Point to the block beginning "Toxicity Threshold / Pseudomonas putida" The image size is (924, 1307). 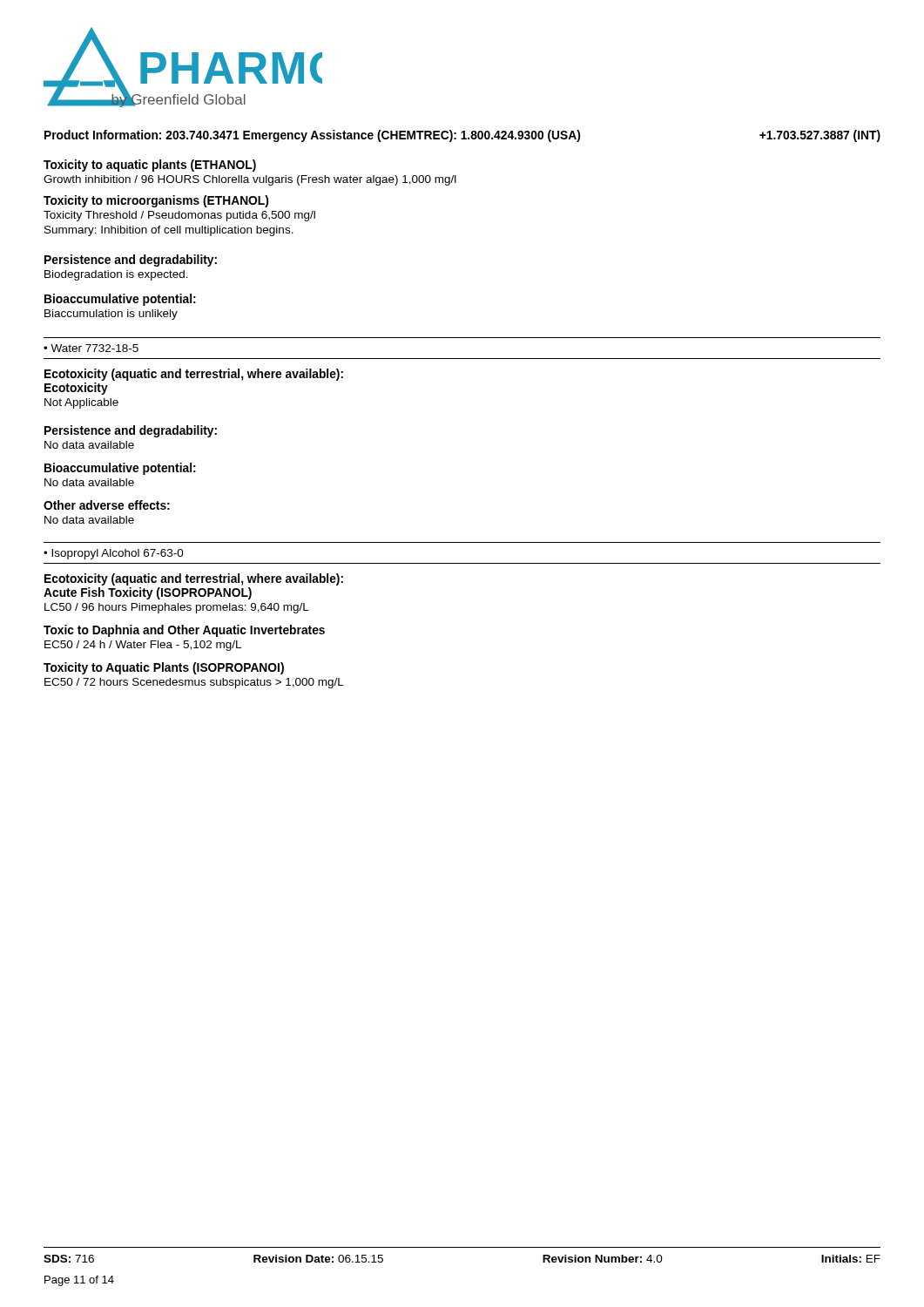click(180, 215)
